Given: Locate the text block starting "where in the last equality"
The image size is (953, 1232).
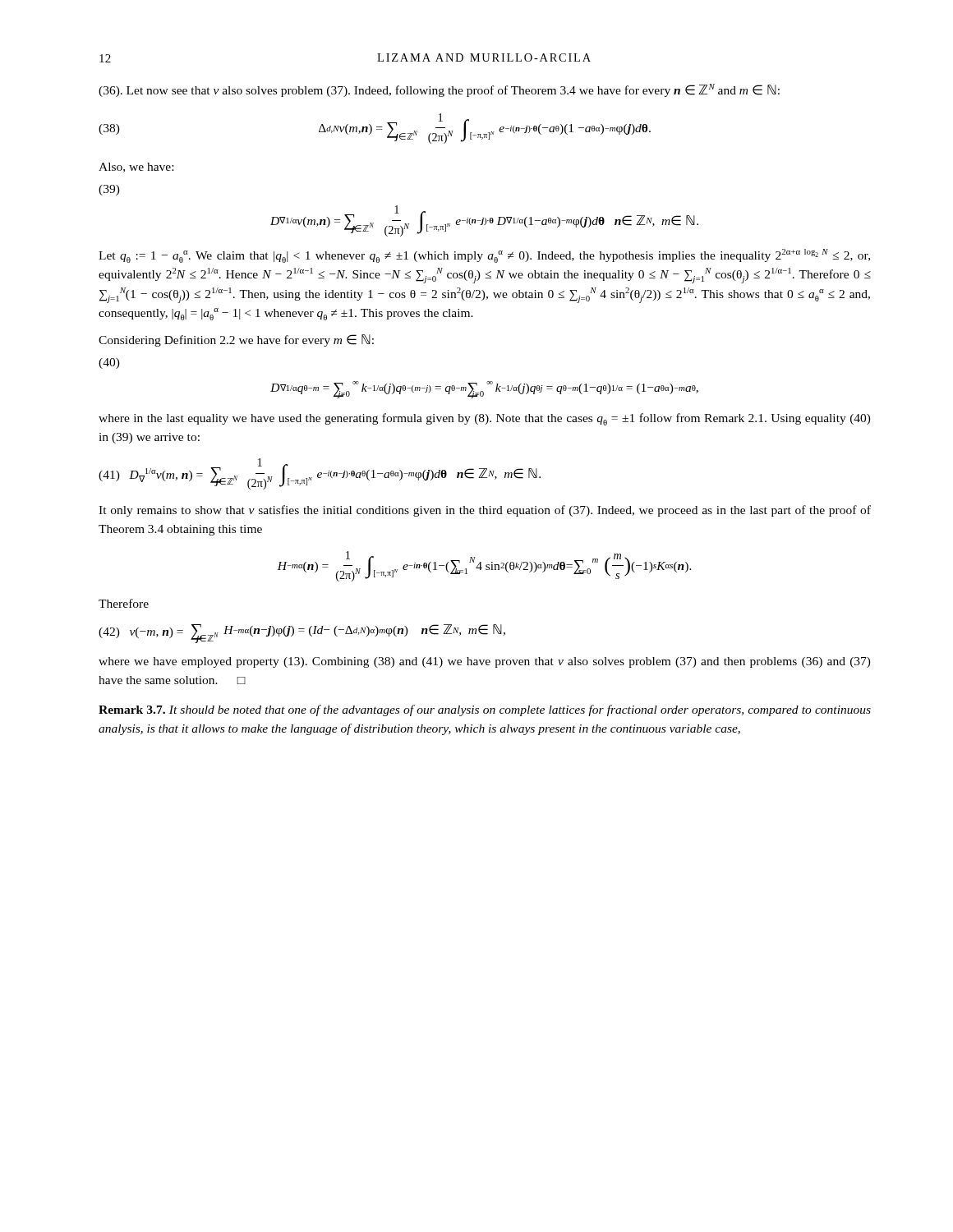Looking at the screenshot, I should (485, 427).
